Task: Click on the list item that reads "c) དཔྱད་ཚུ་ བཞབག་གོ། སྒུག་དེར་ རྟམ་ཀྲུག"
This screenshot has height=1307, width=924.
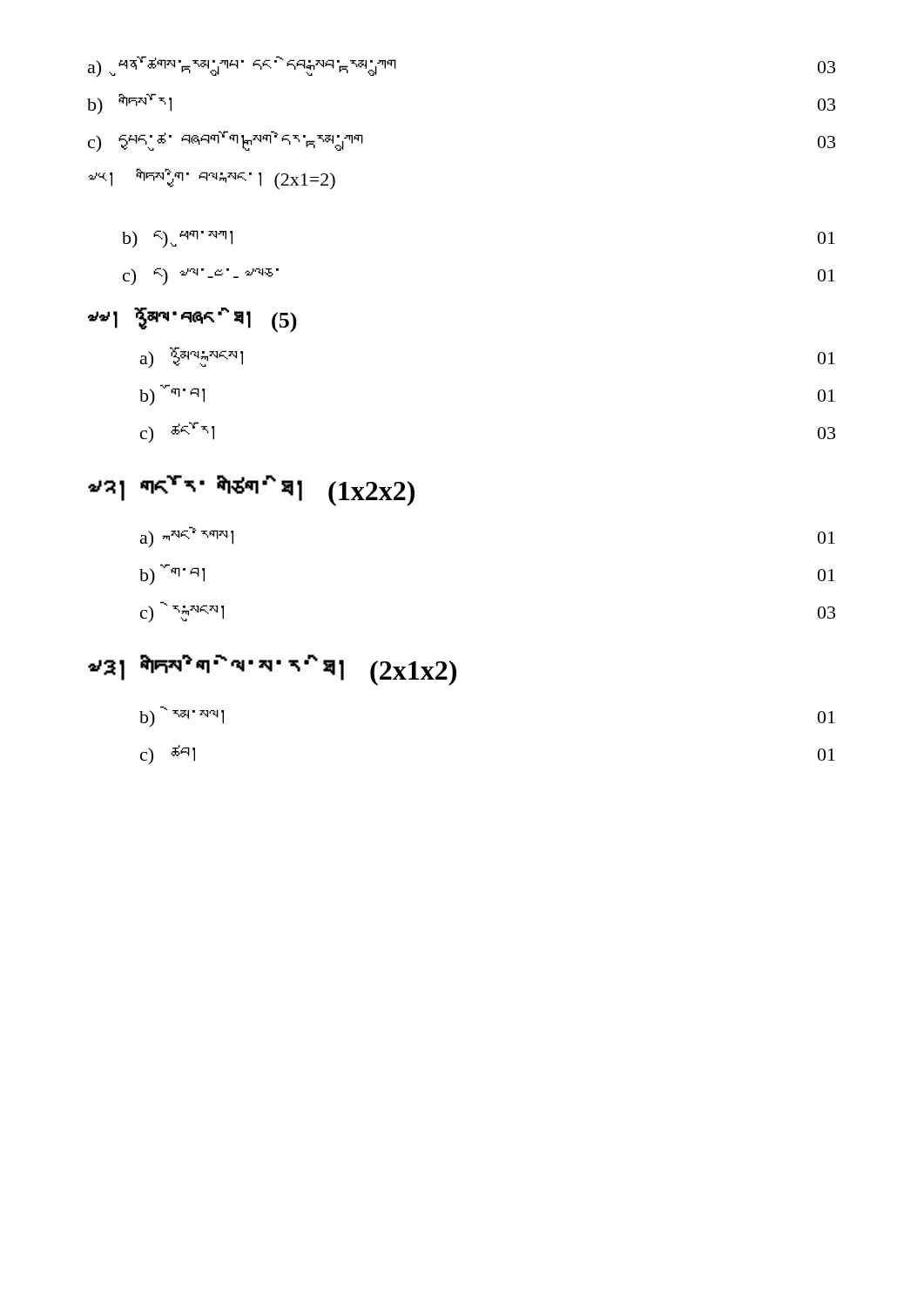Action: pos(234,141)
